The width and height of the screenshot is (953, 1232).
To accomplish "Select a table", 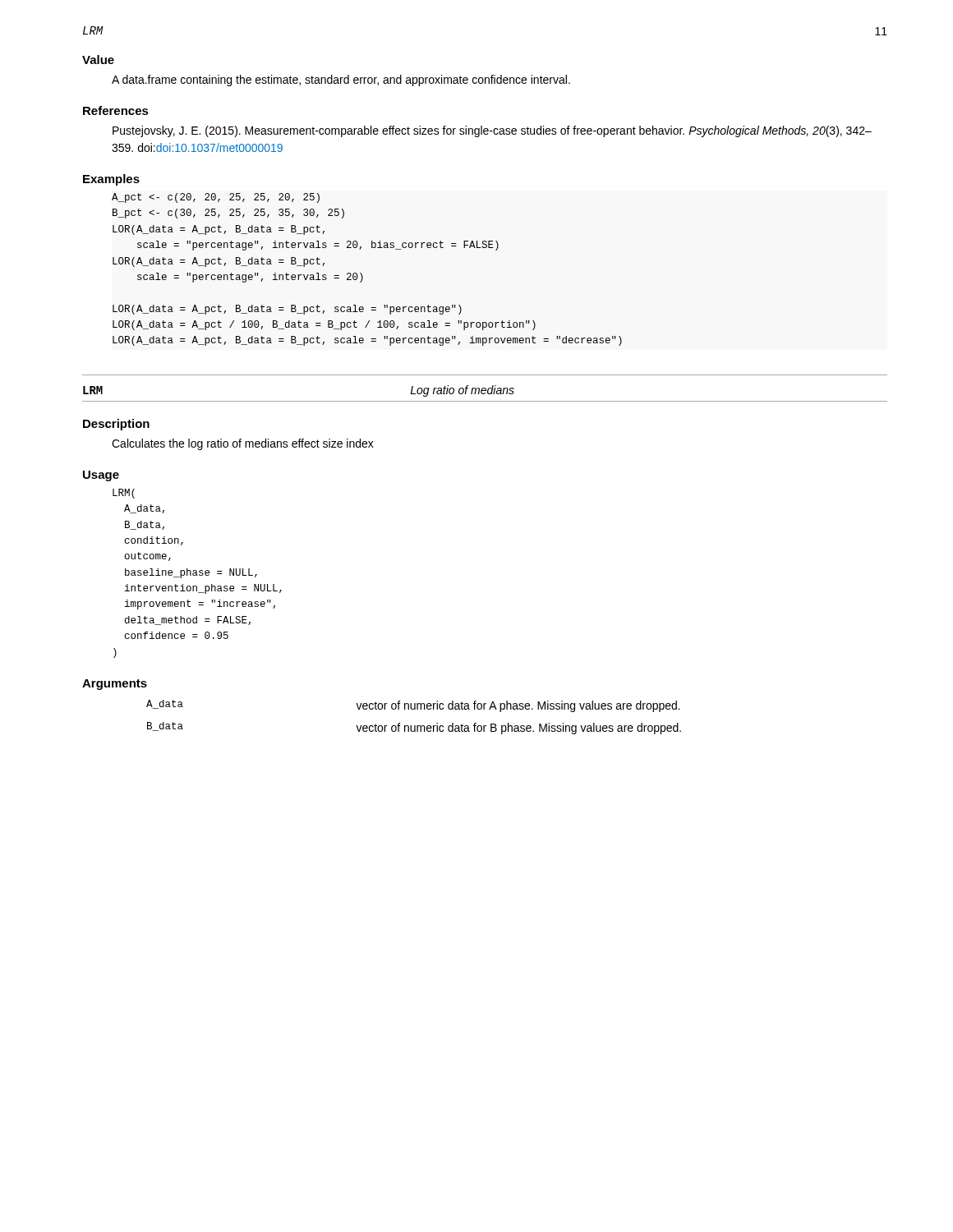I will [x=499, y=717].
